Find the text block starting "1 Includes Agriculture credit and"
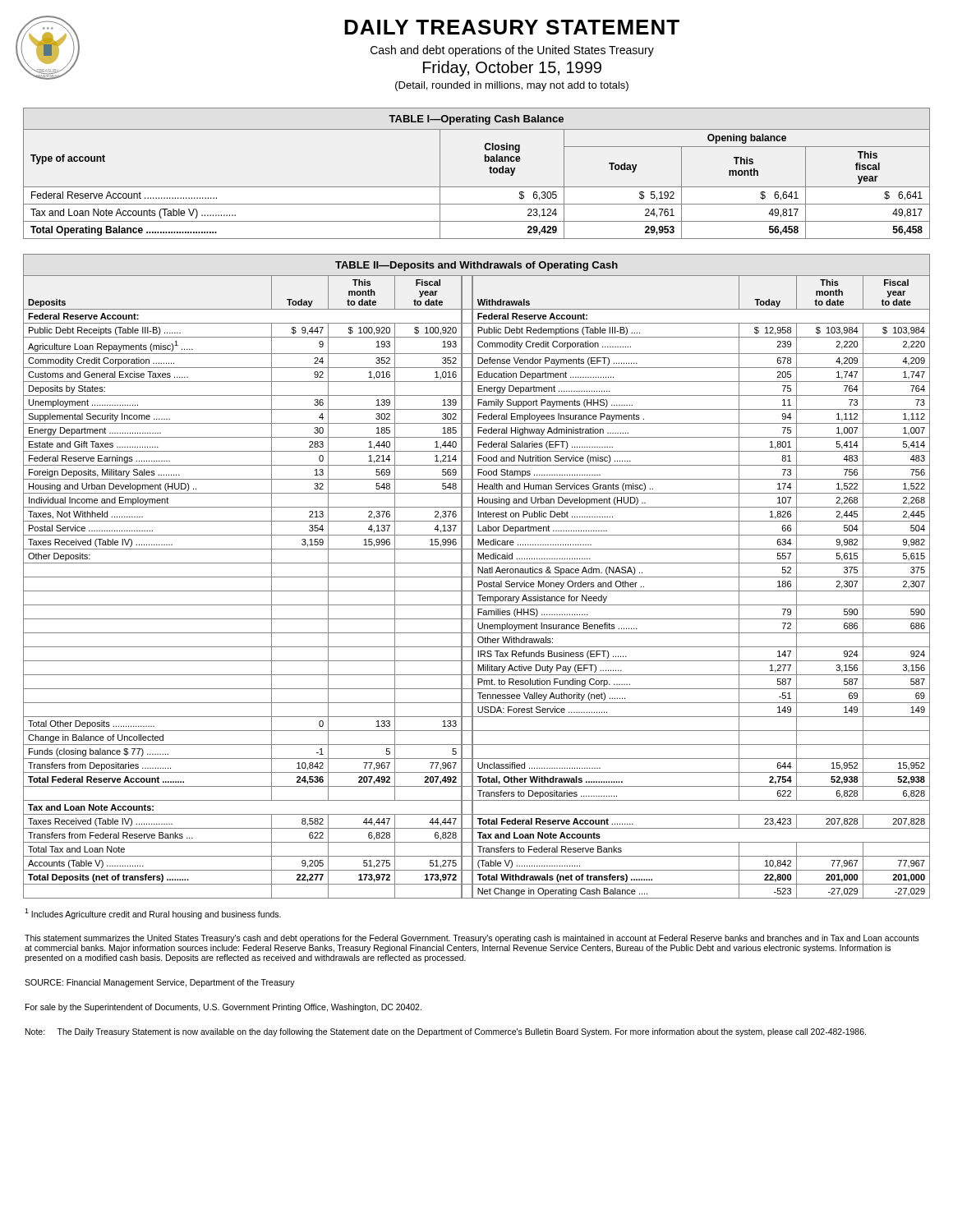The image size is (953, 1232). pyautogui.click(x=153, y=914)
